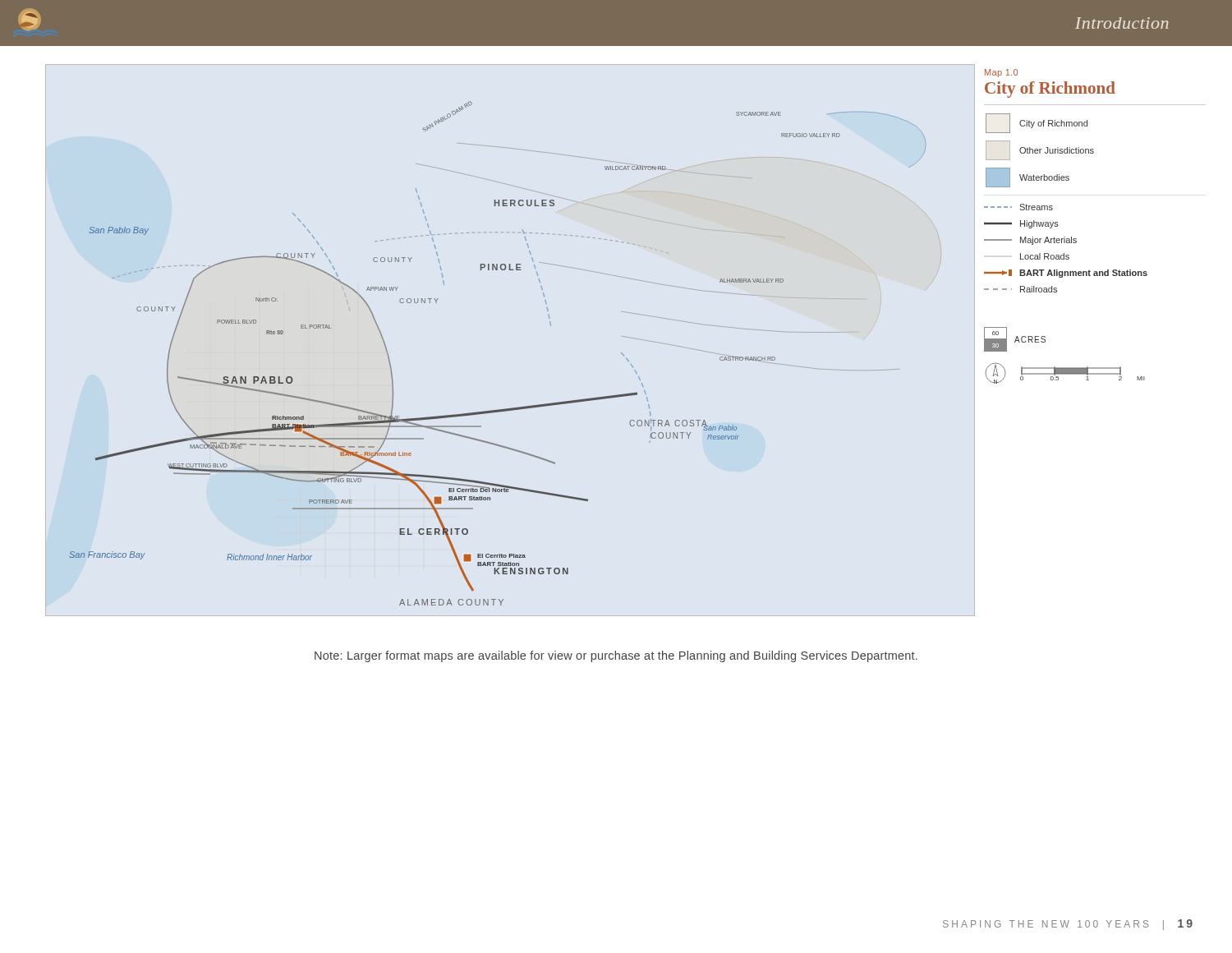Click on the text starting "Note: Larger format"
Image resolution: width=1232 pixels, height=953 pixels.
click(x=616, y=656)
